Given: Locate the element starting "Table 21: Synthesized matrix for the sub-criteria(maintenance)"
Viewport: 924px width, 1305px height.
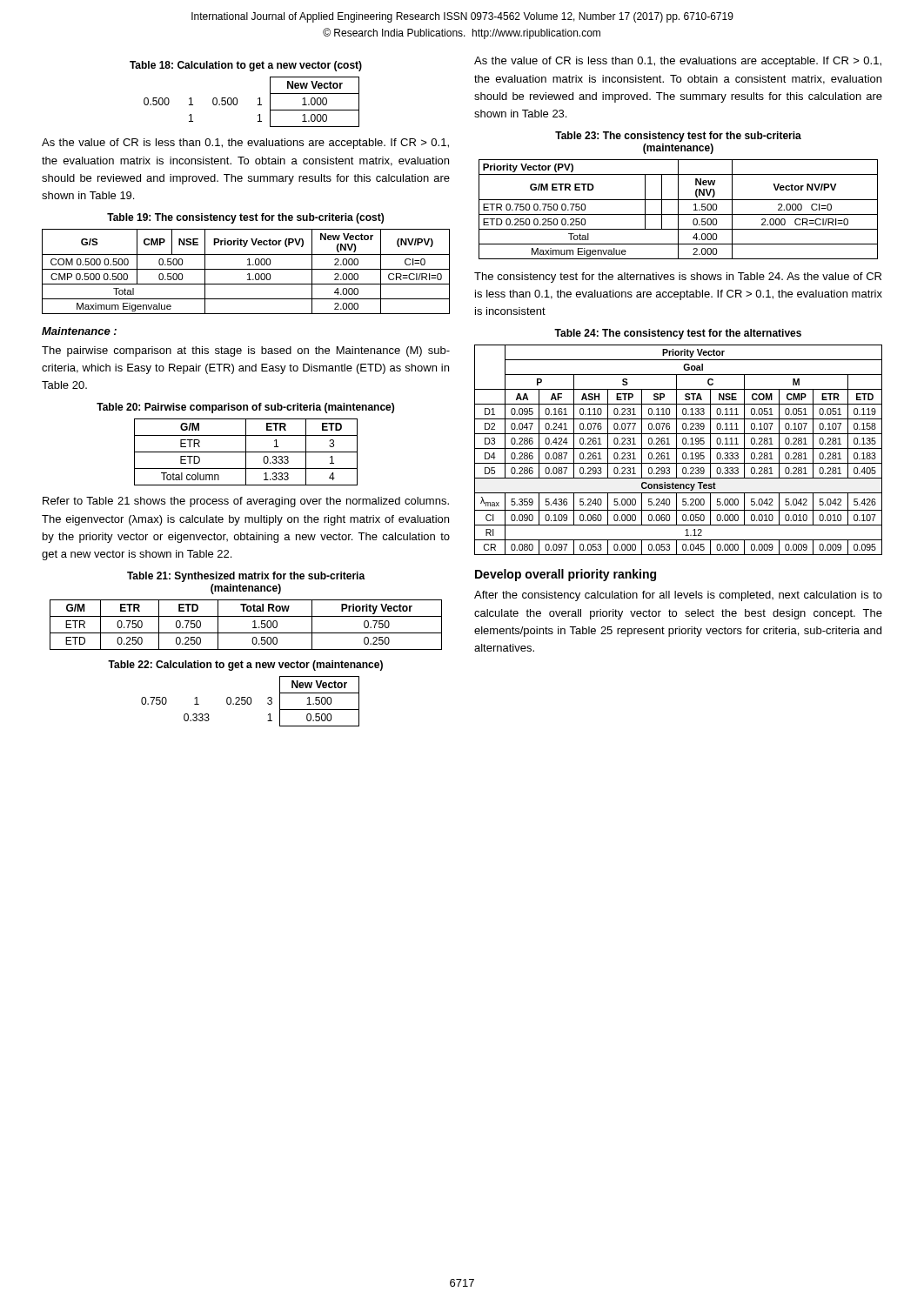Looking at the screenshot, I should pos(246,582).
